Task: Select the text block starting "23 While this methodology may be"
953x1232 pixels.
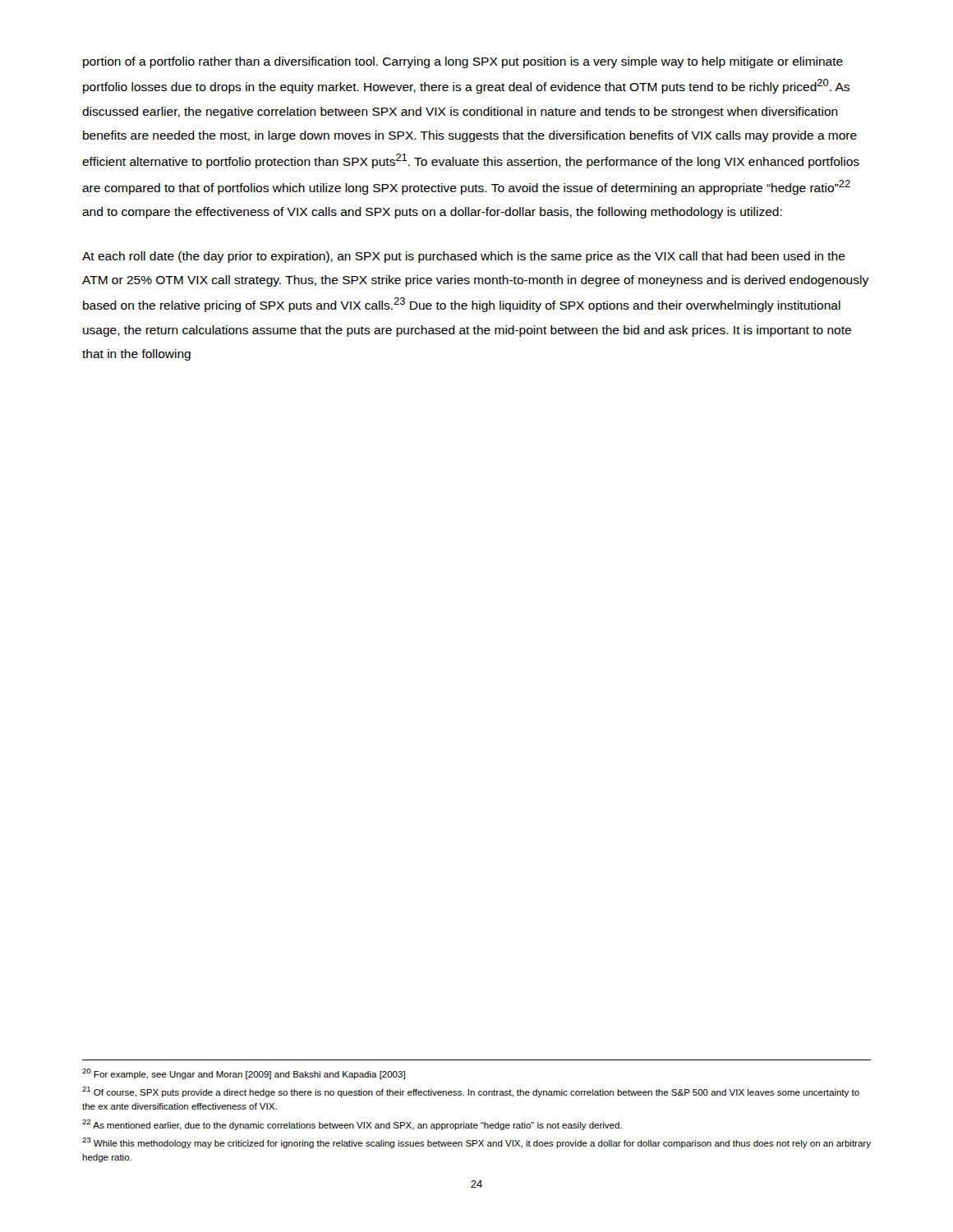Action: [476, 1148]
